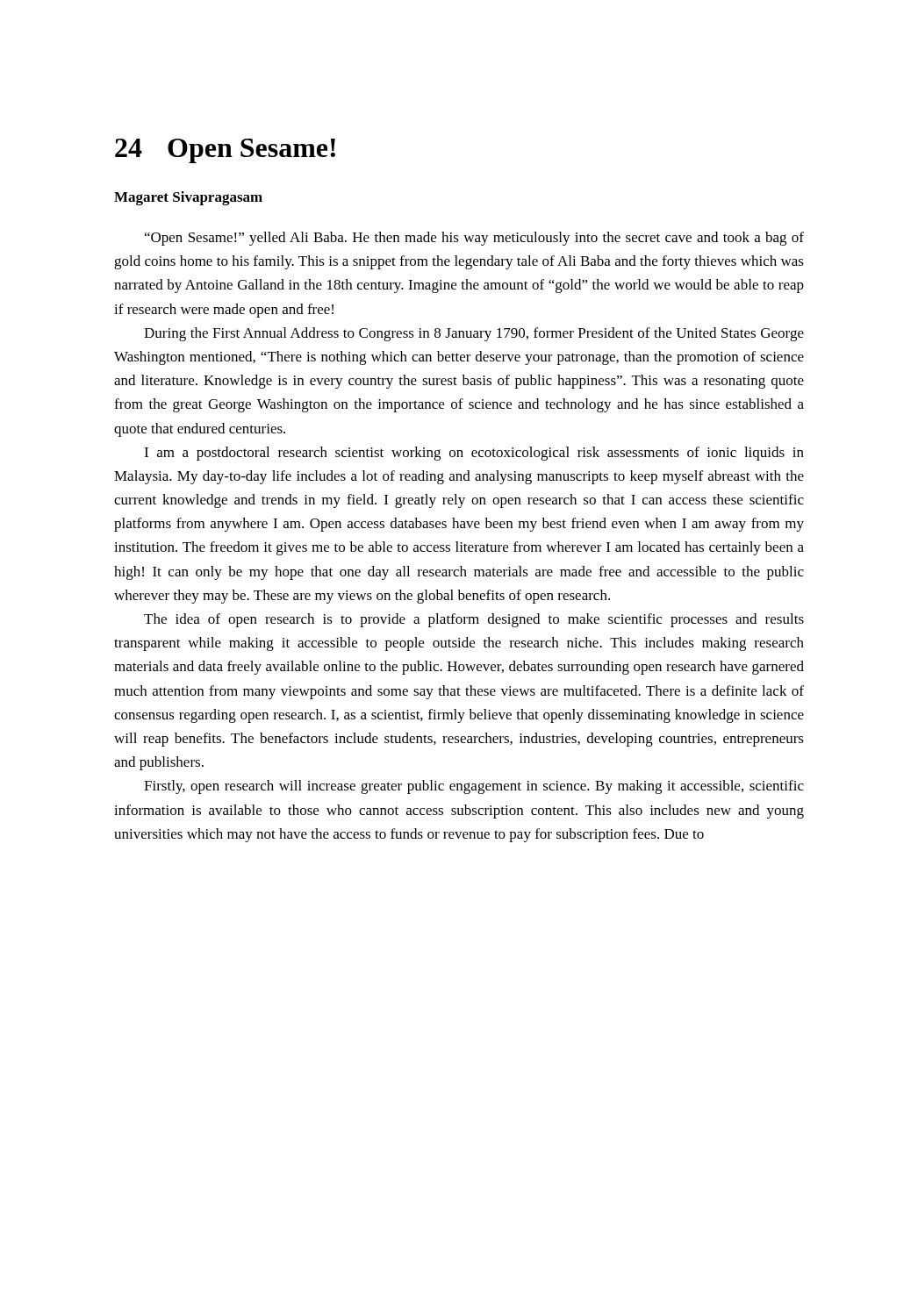Find the text block that says "The idea of"
918x1316 pixels.
click(x=459, y=691)
